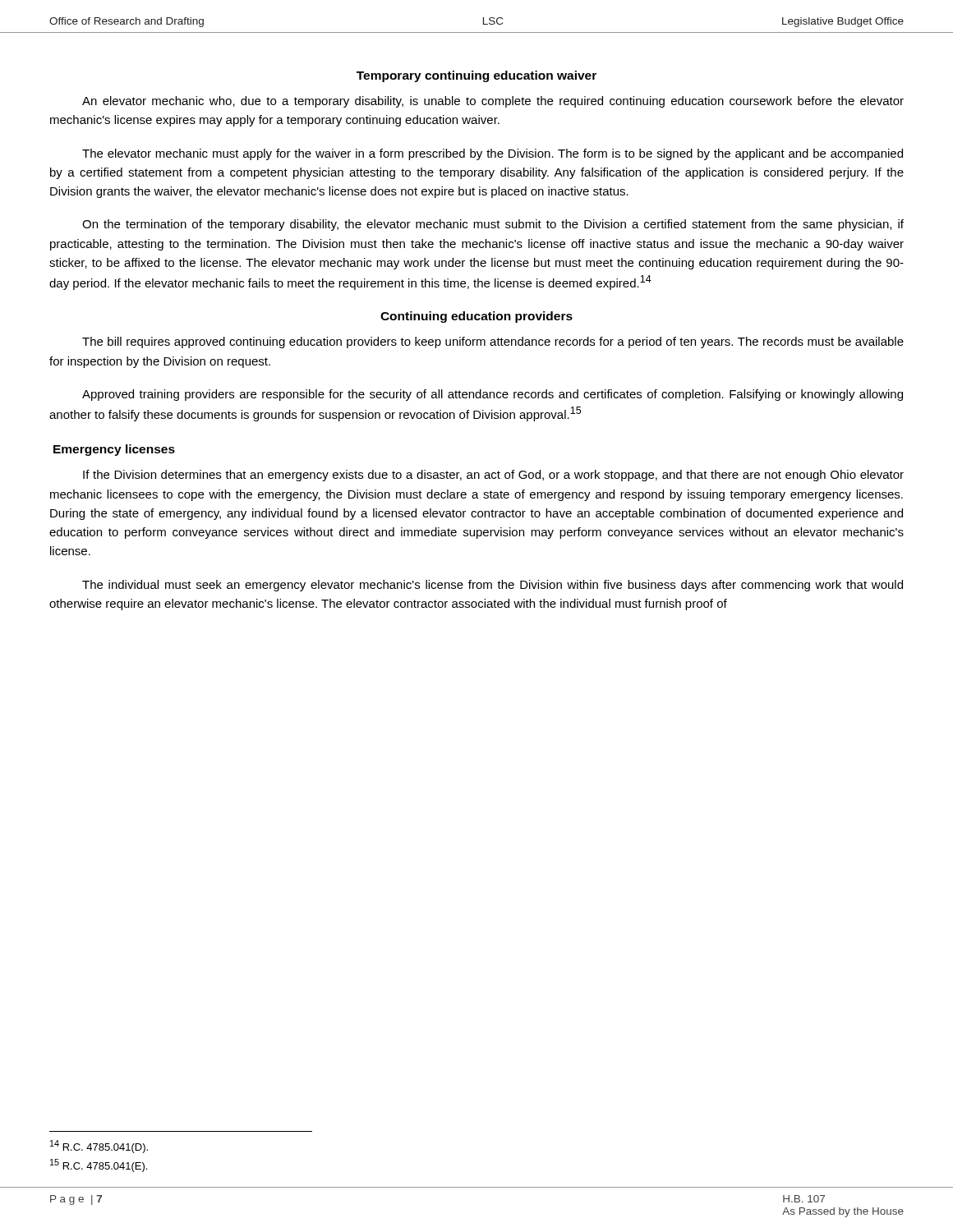
Task: Click the passage that begins "An elevator mechanic who, due to a"
Action: 476,110
